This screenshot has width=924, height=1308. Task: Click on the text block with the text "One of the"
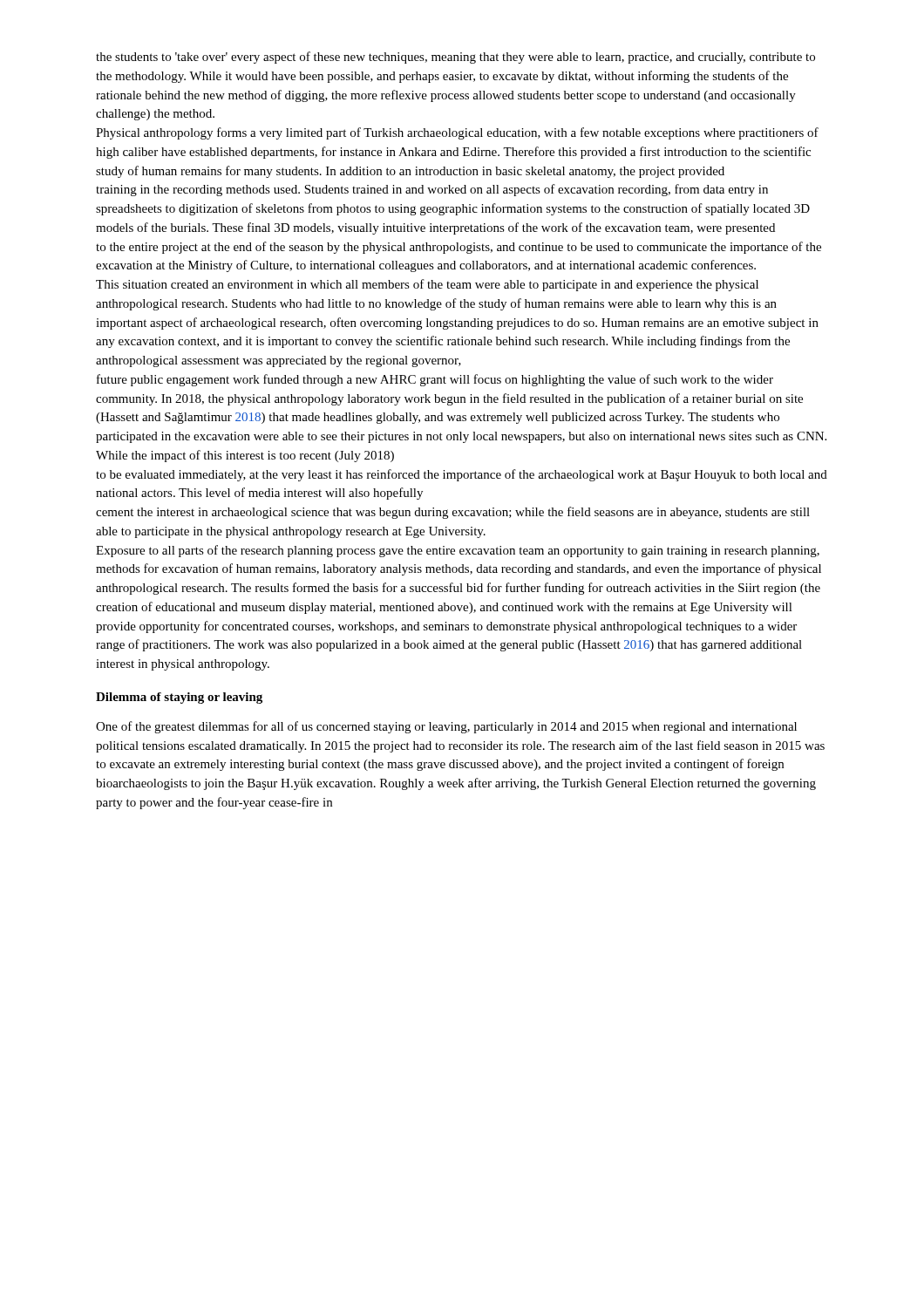pos(462,765)
